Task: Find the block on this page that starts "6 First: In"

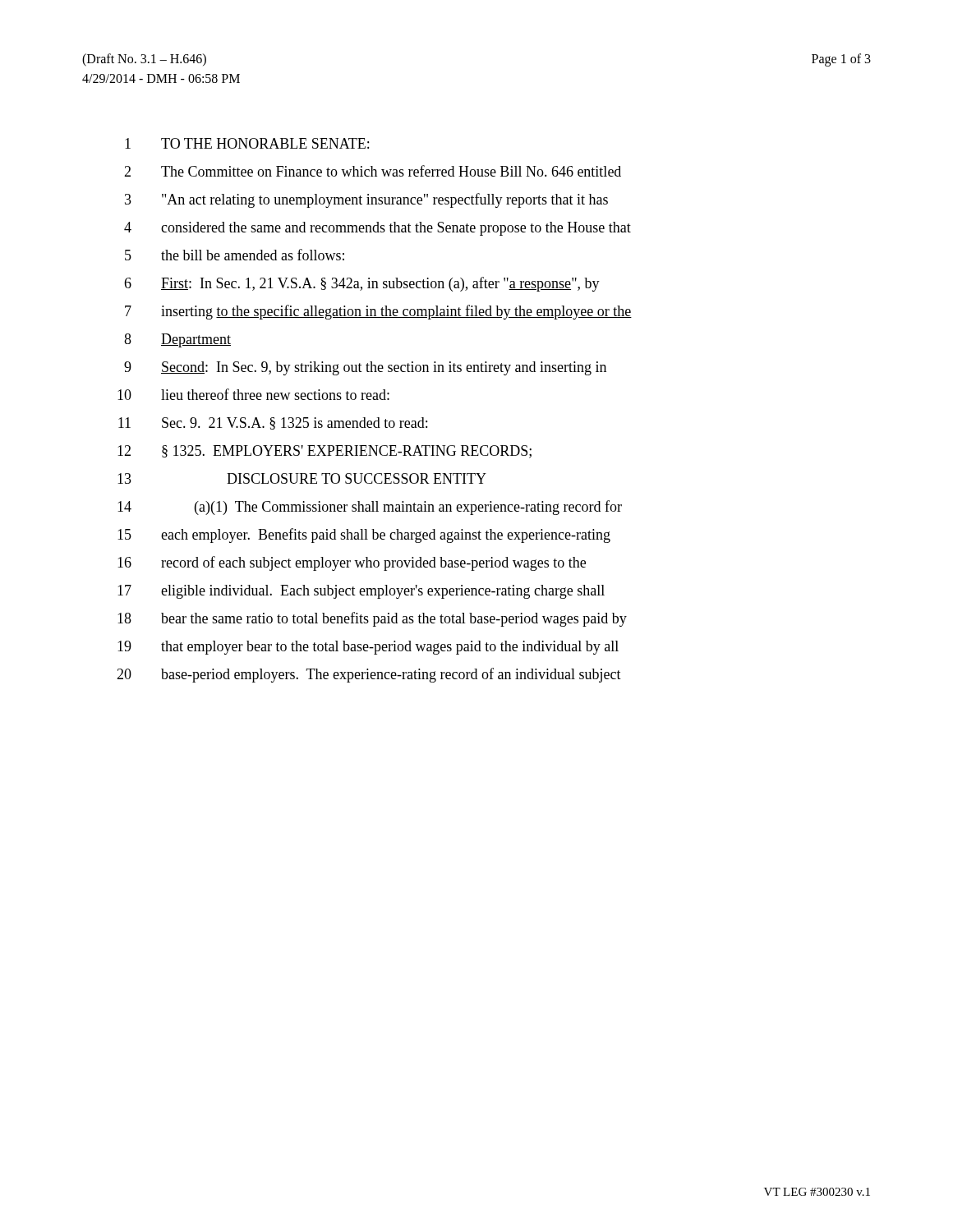Action: pos(476,284)
